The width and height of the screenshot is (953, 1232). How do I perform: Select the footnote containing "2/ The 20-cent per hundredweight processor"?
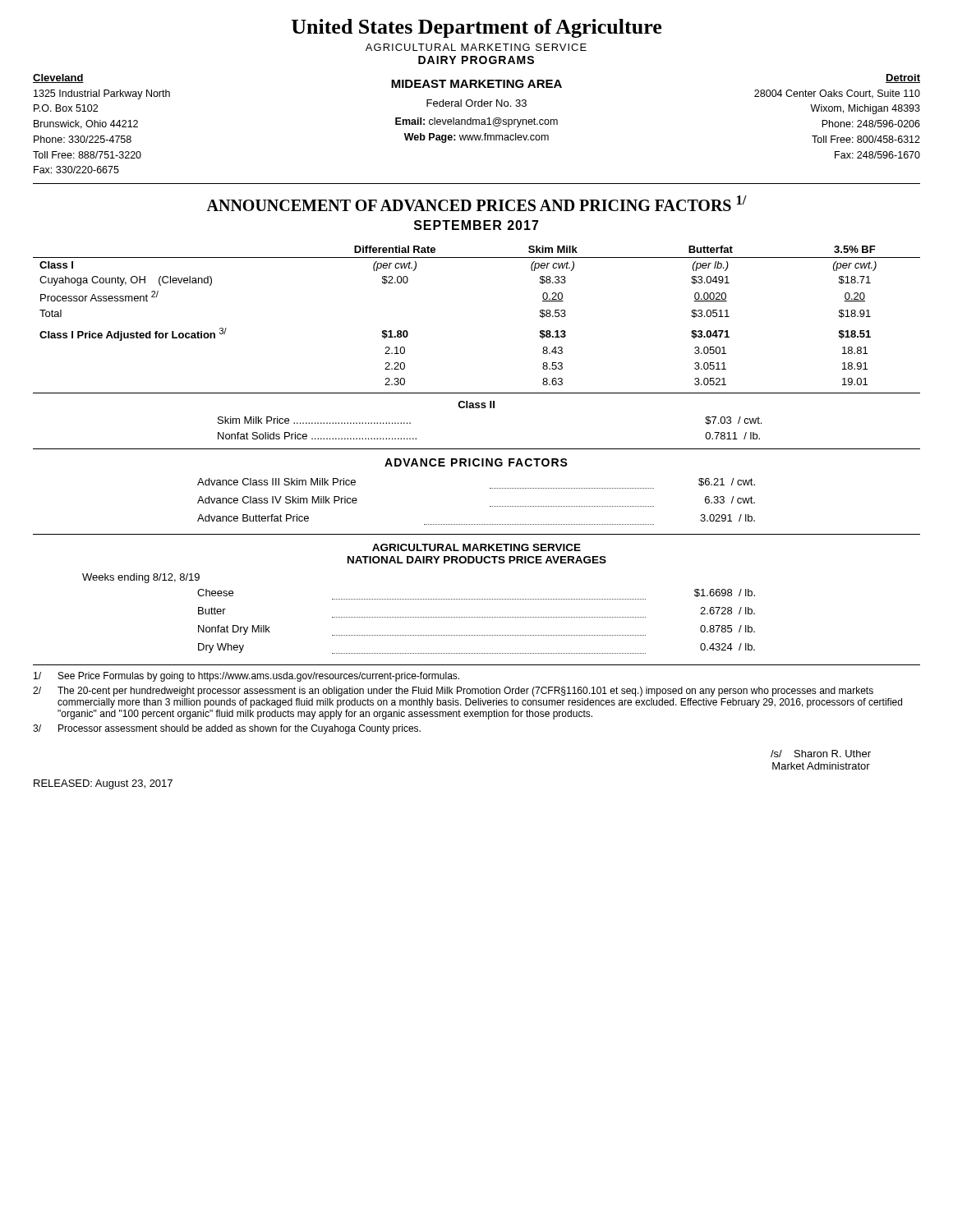pyautogui.click(x=476, y=702)
